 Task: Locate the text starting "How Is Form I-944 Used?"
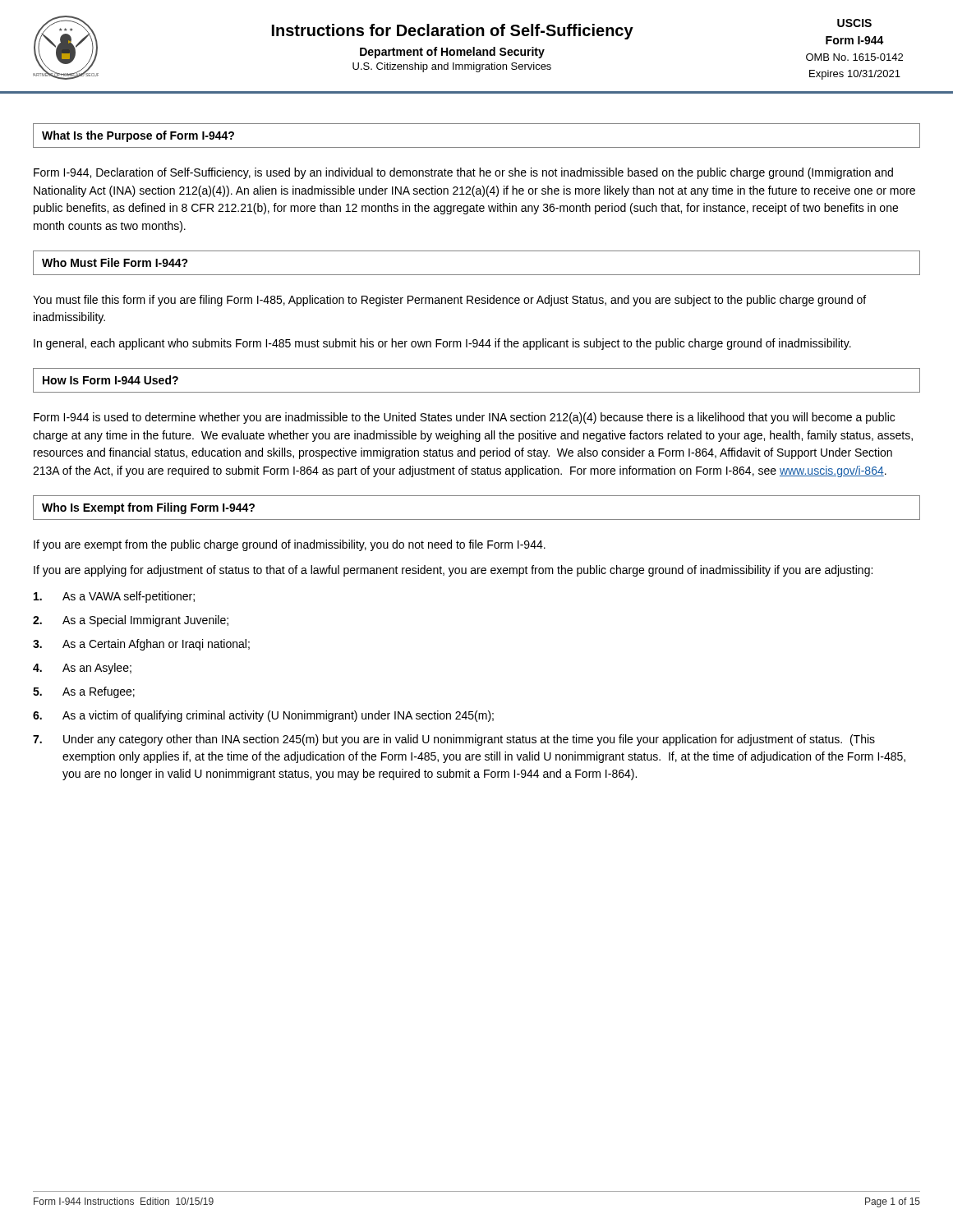point(110,380)
